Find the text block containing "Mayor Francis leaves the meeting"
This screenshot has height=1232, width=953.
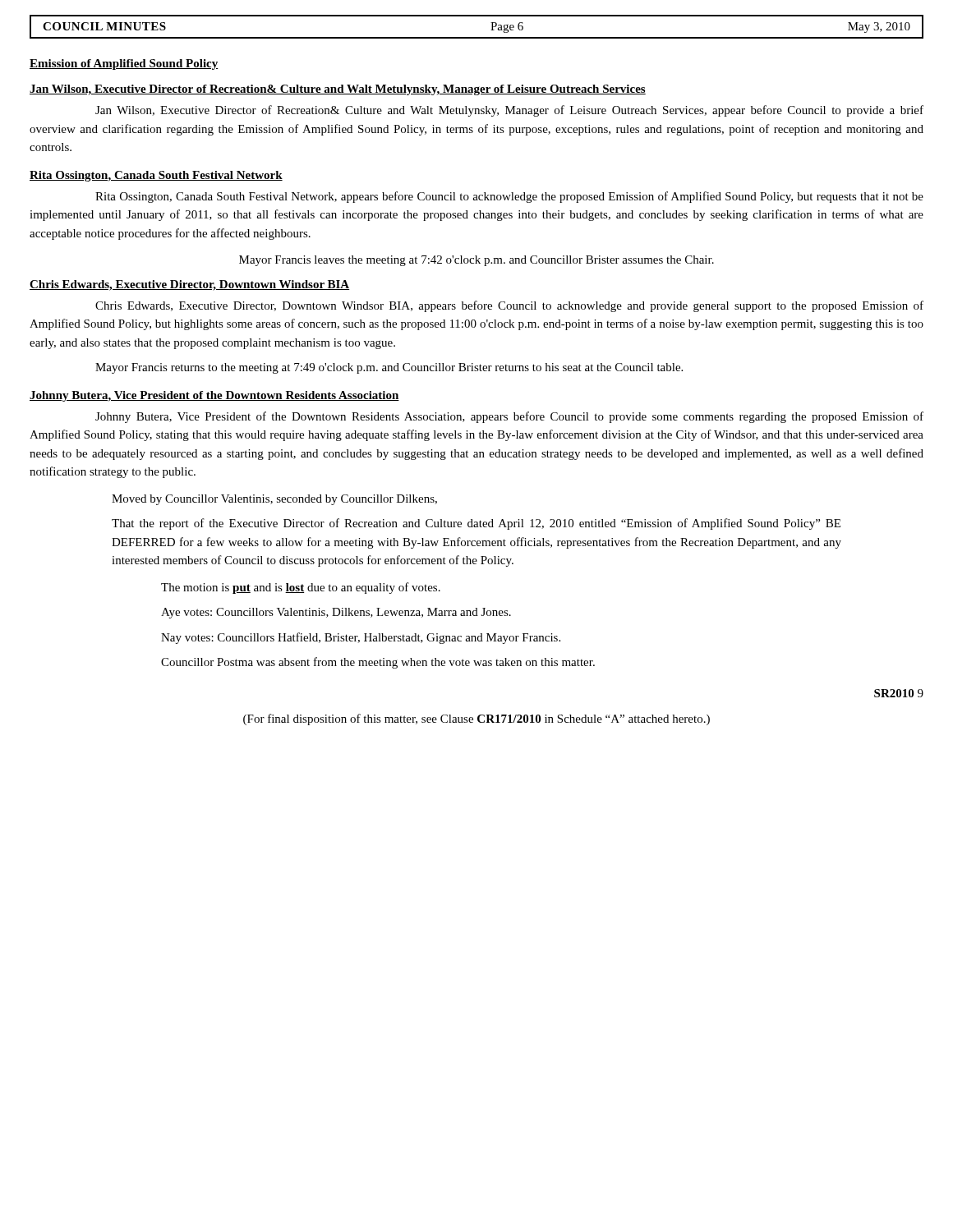click(476, 260)
